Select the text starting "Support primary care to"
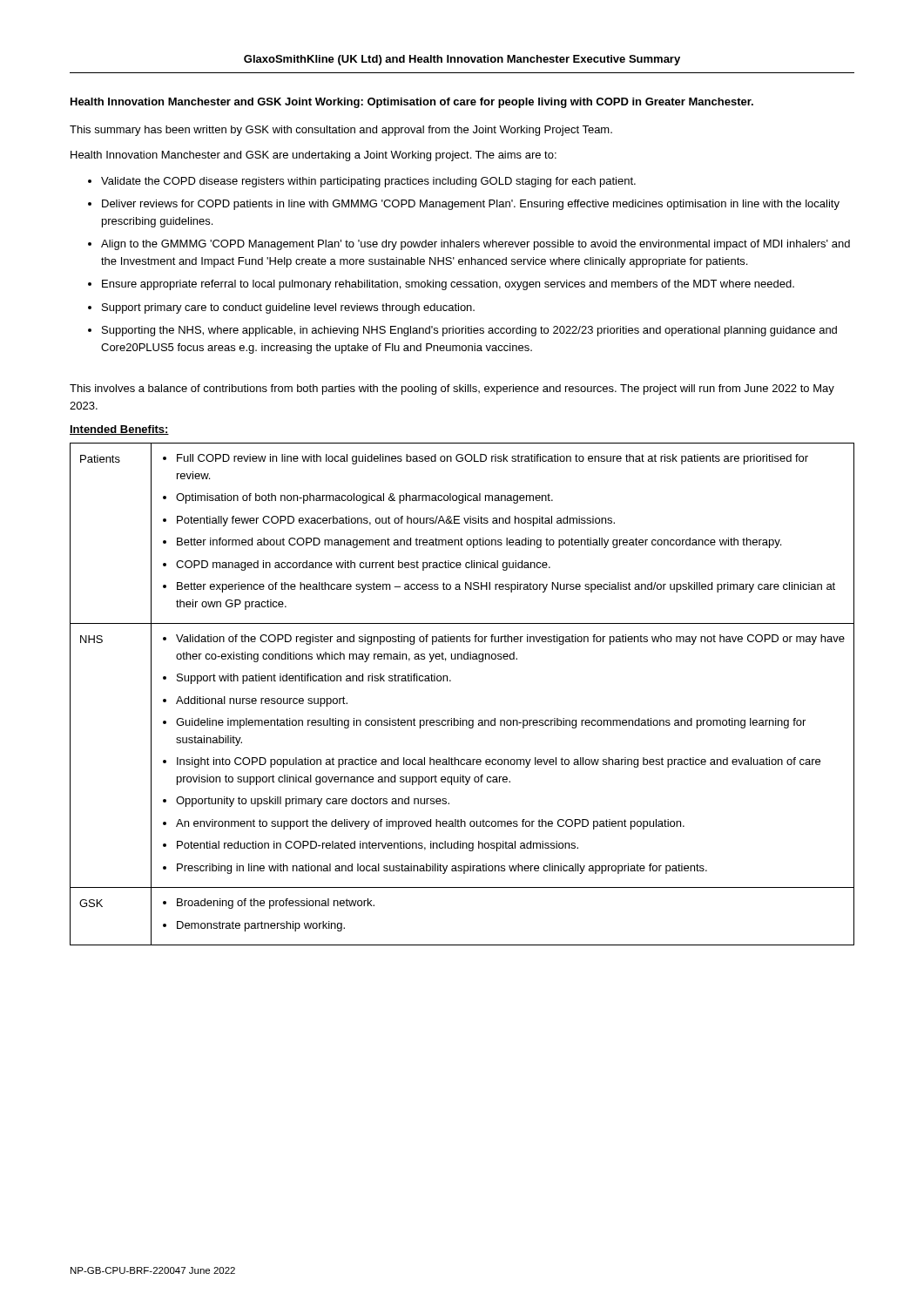924x1307 pixels. pyautogui.click(x=288, y=307)
